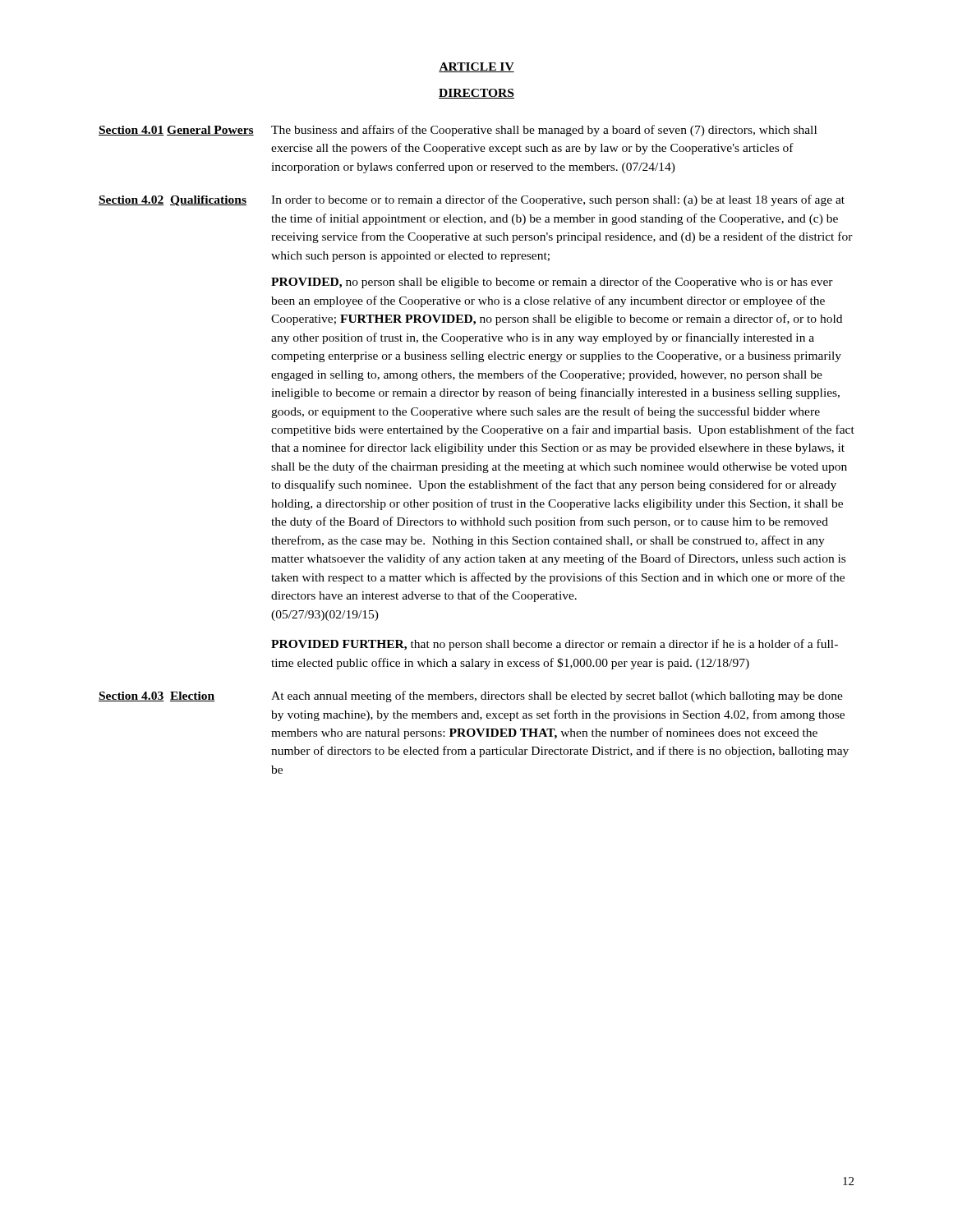Select the text block that reads "Section 4.03 Election At each annual"
Image resolution: width=953 pixels, height=1232 pixels.
476,733
